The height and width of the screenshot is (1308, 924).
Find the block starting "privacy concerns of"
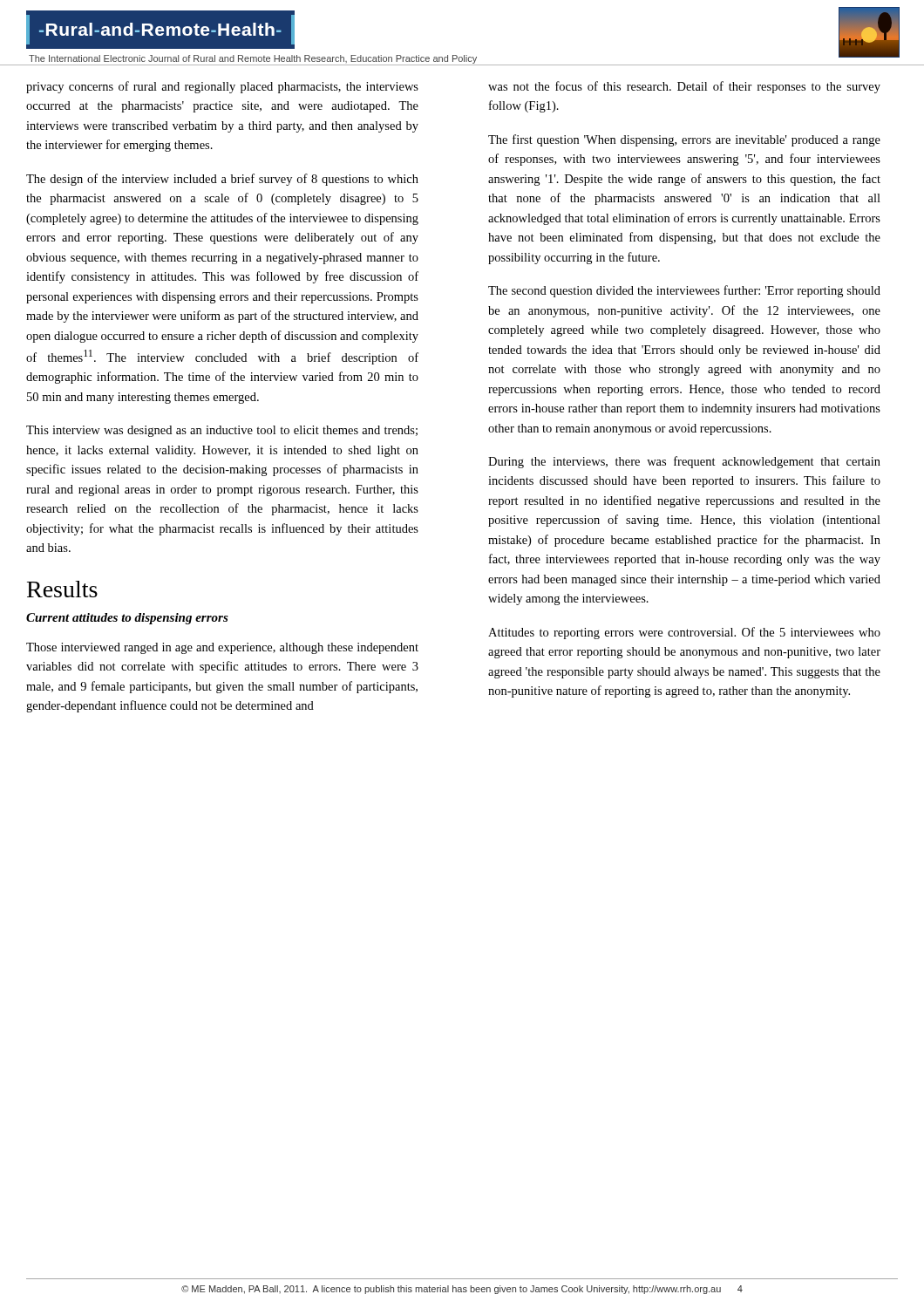[222, 116]
